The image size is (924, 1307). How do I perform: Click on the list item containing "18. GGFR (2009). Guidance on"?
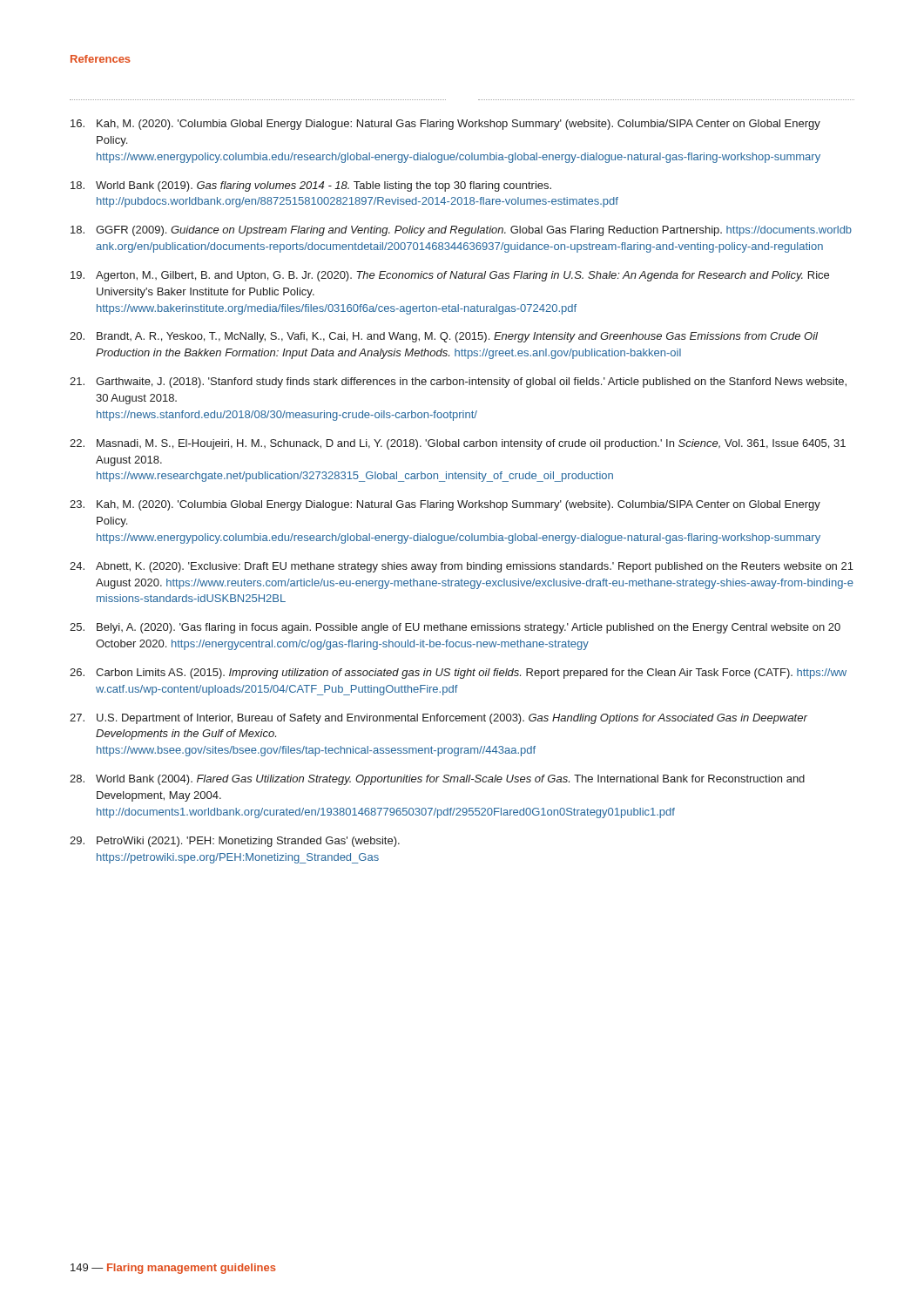(x=462, y=239)
